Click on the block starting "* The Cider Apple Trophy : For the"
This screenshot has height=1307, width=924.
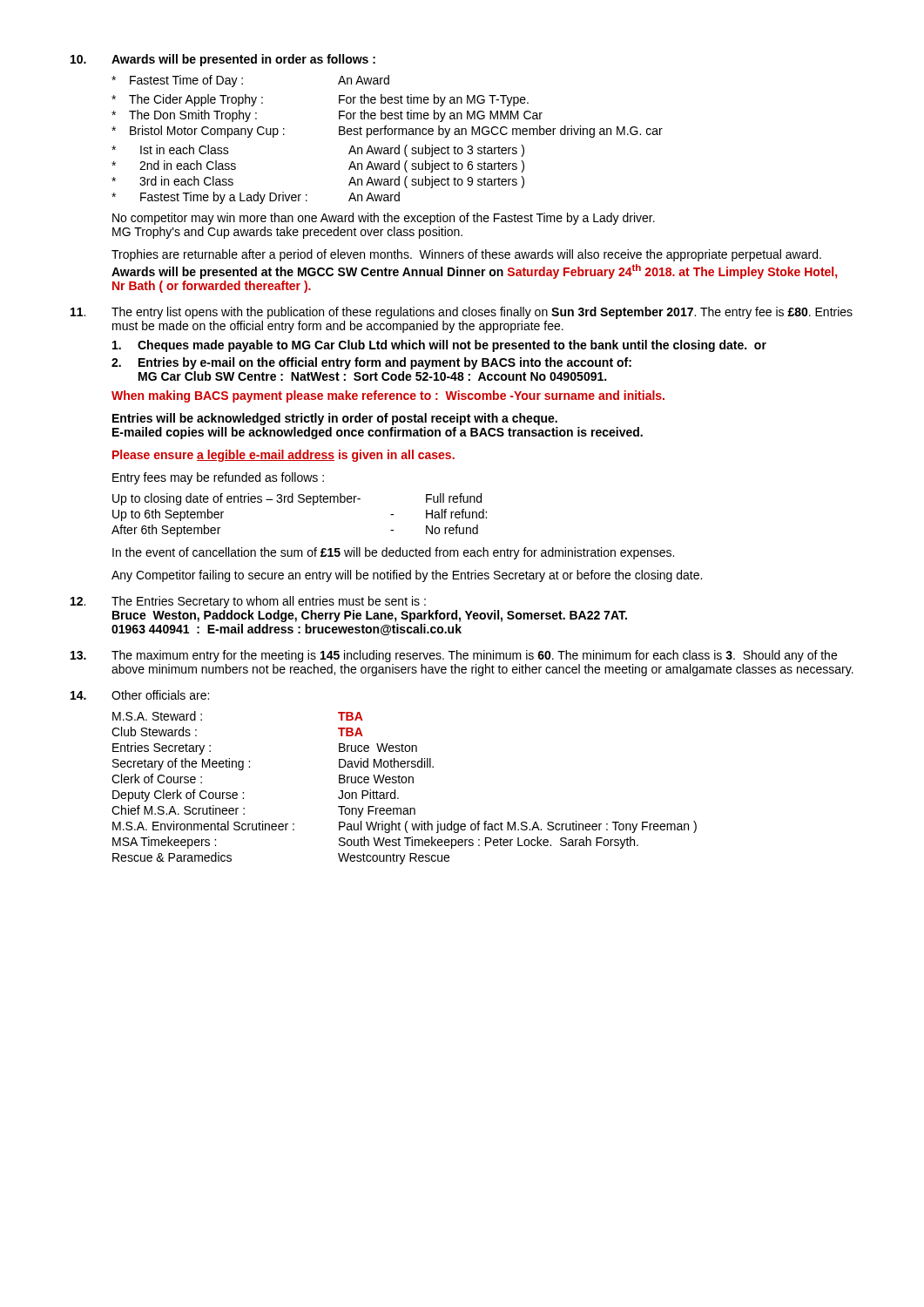(483, 99)
